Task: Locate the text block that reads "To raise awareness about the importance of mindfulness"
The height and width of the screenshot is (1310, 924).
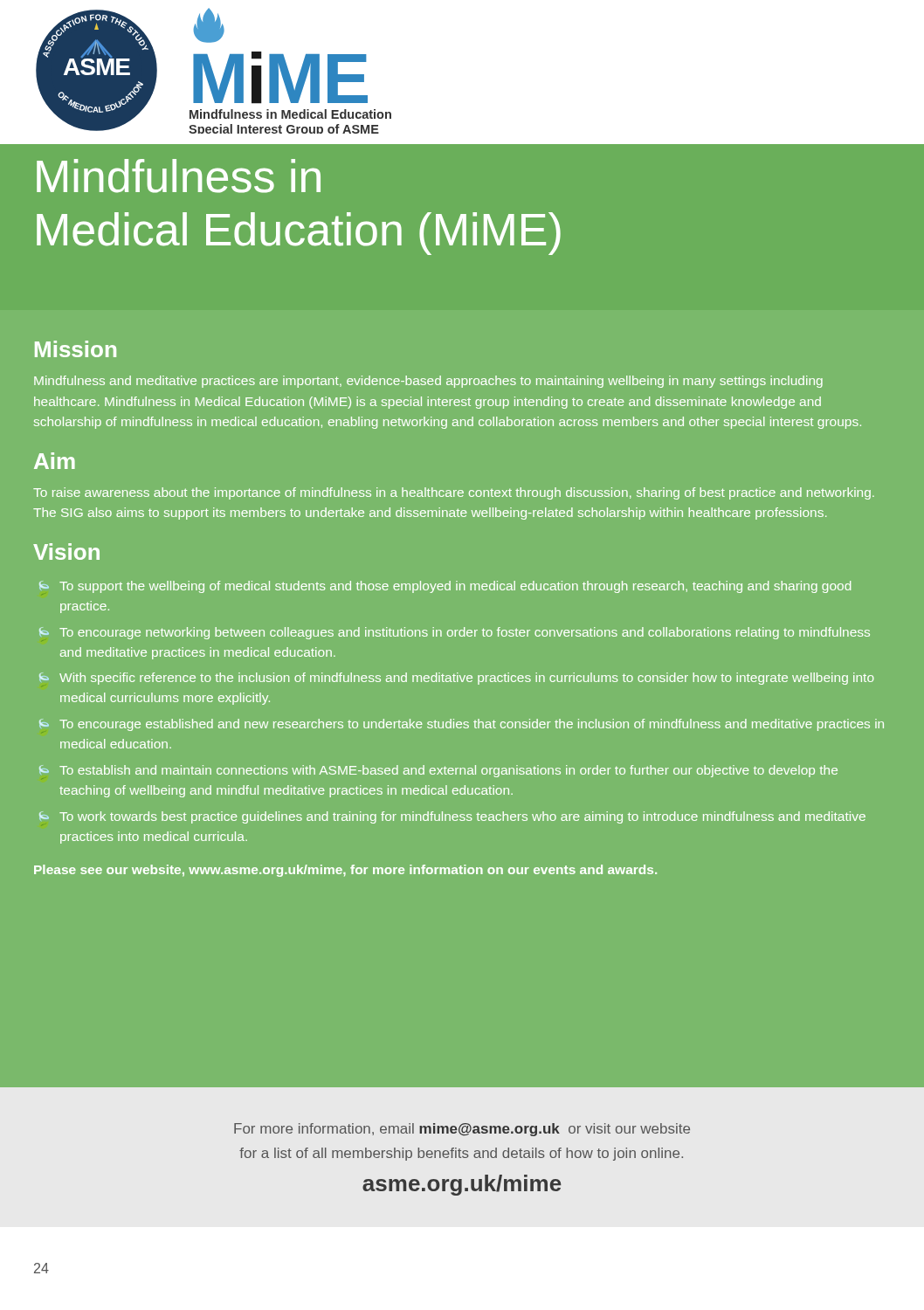Action: point(462,502)
